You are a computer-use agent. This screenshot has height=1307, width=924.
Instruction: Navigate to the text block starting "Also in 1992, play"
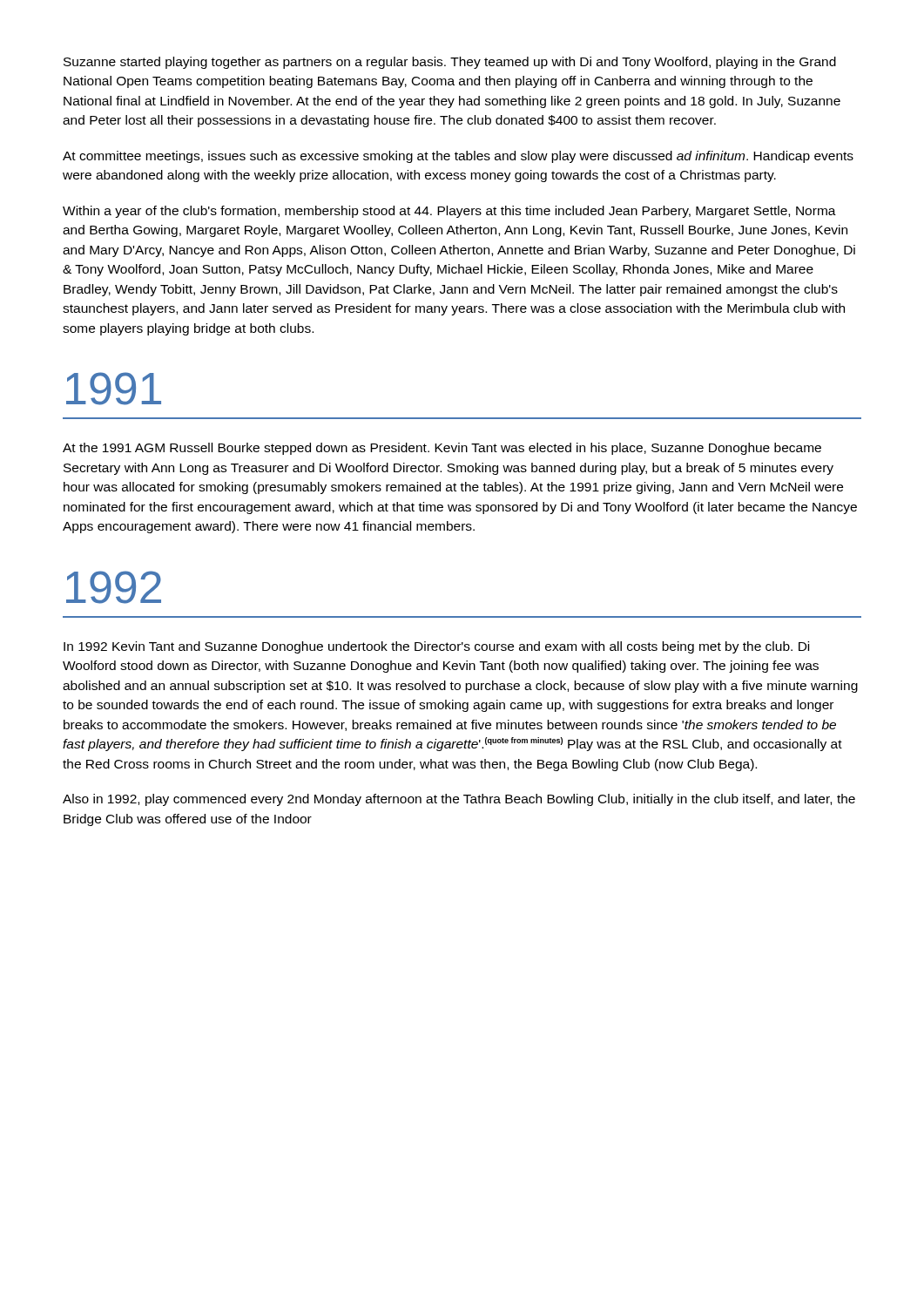[459, 808]
